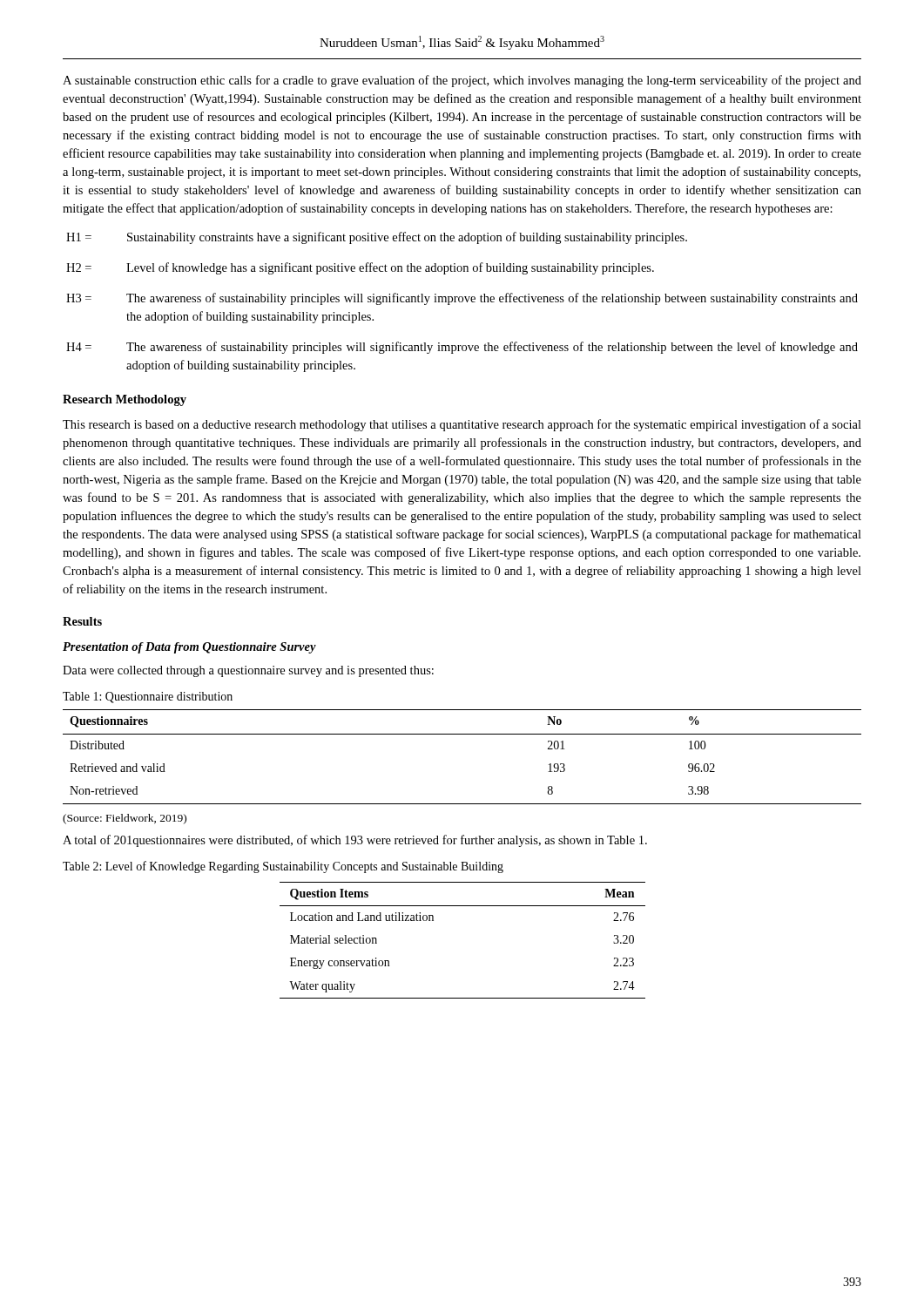924x1307 pixels.
Task: Click on the region starting "A total of 201questionnaires were distributed, of"
Action: pos(462,841)
